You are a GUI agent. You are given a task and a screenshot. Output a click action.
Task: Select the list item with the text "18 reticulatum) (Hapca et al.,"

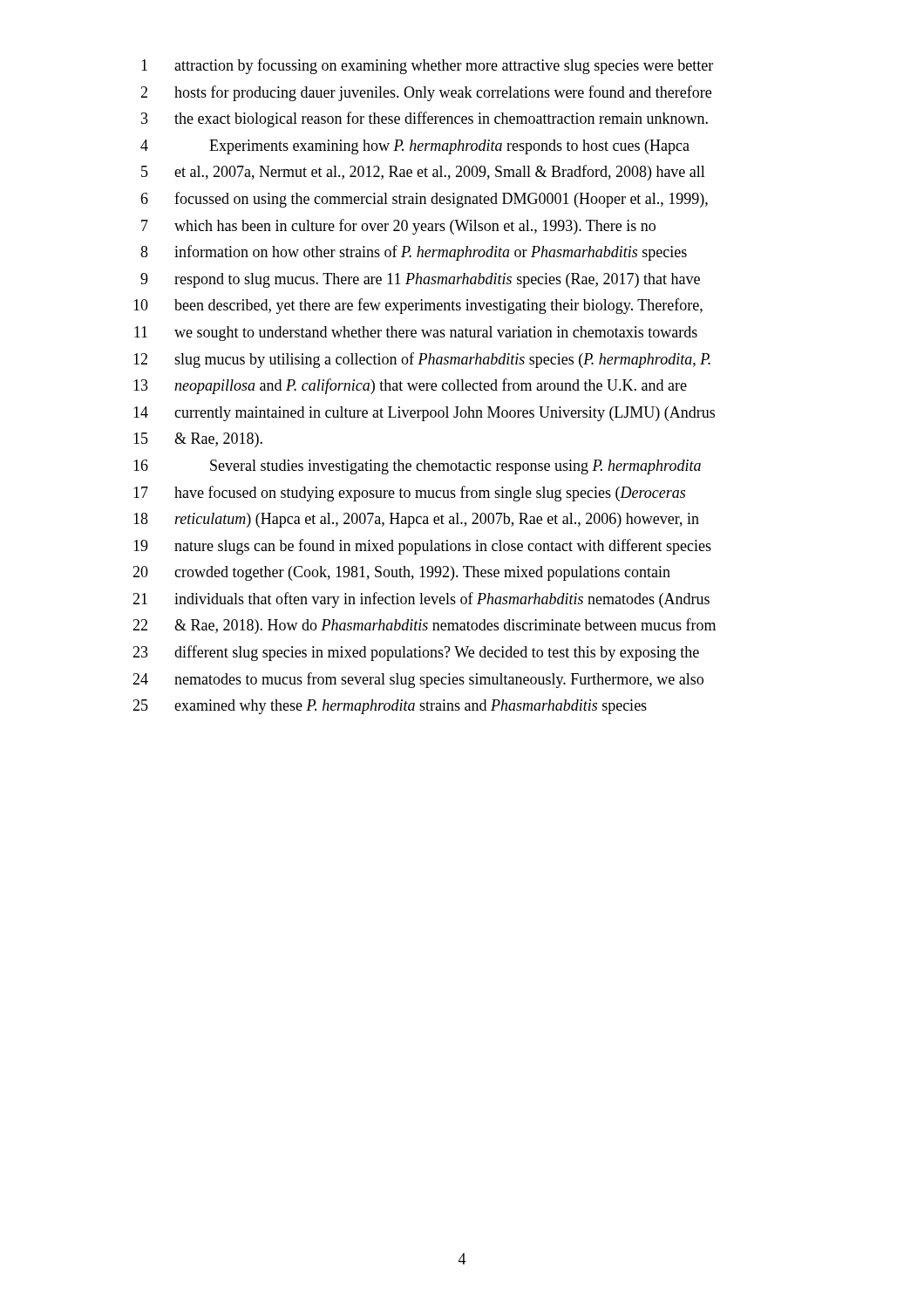(475, 519)
